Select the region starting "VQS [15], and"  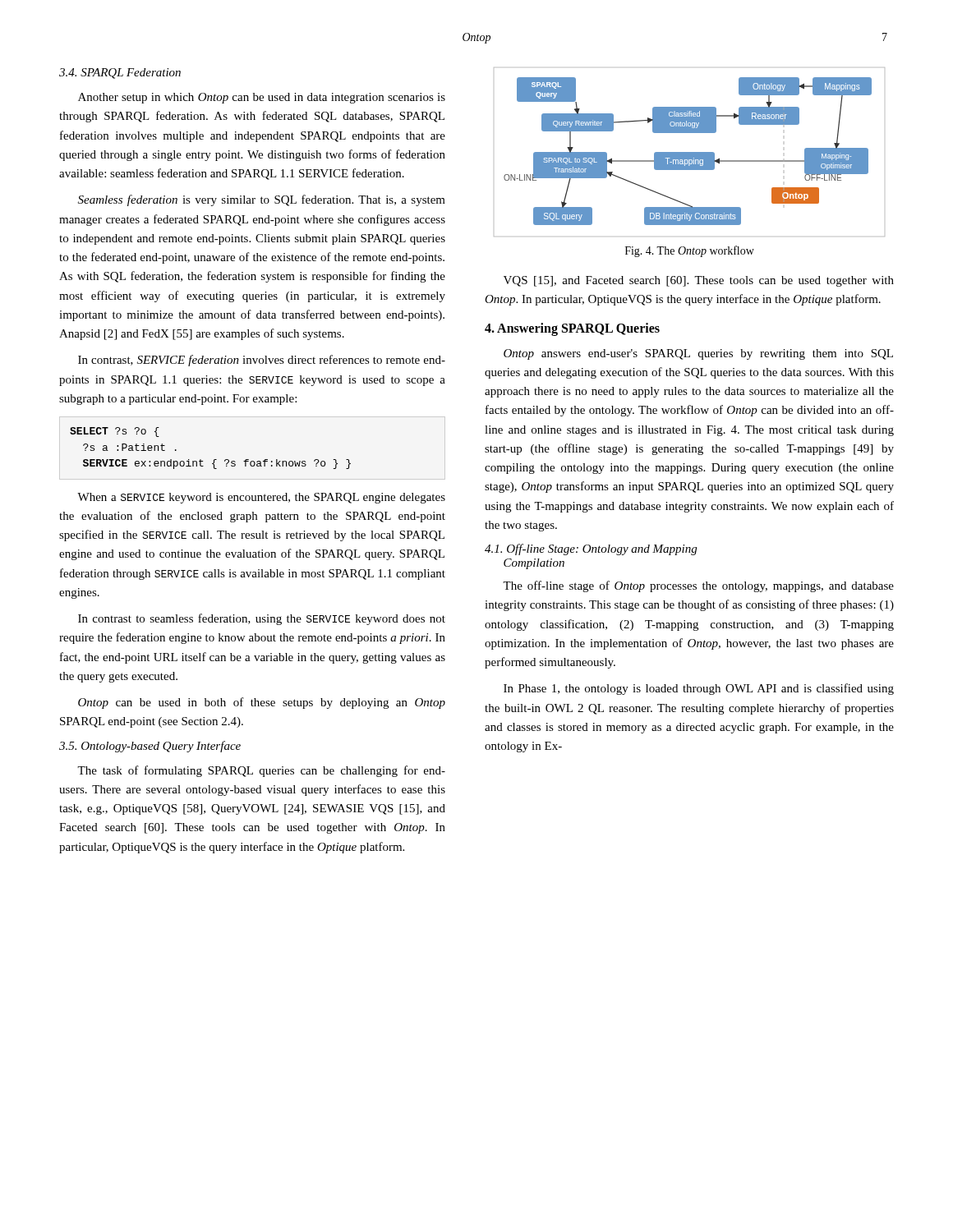[x=689, y=290]
